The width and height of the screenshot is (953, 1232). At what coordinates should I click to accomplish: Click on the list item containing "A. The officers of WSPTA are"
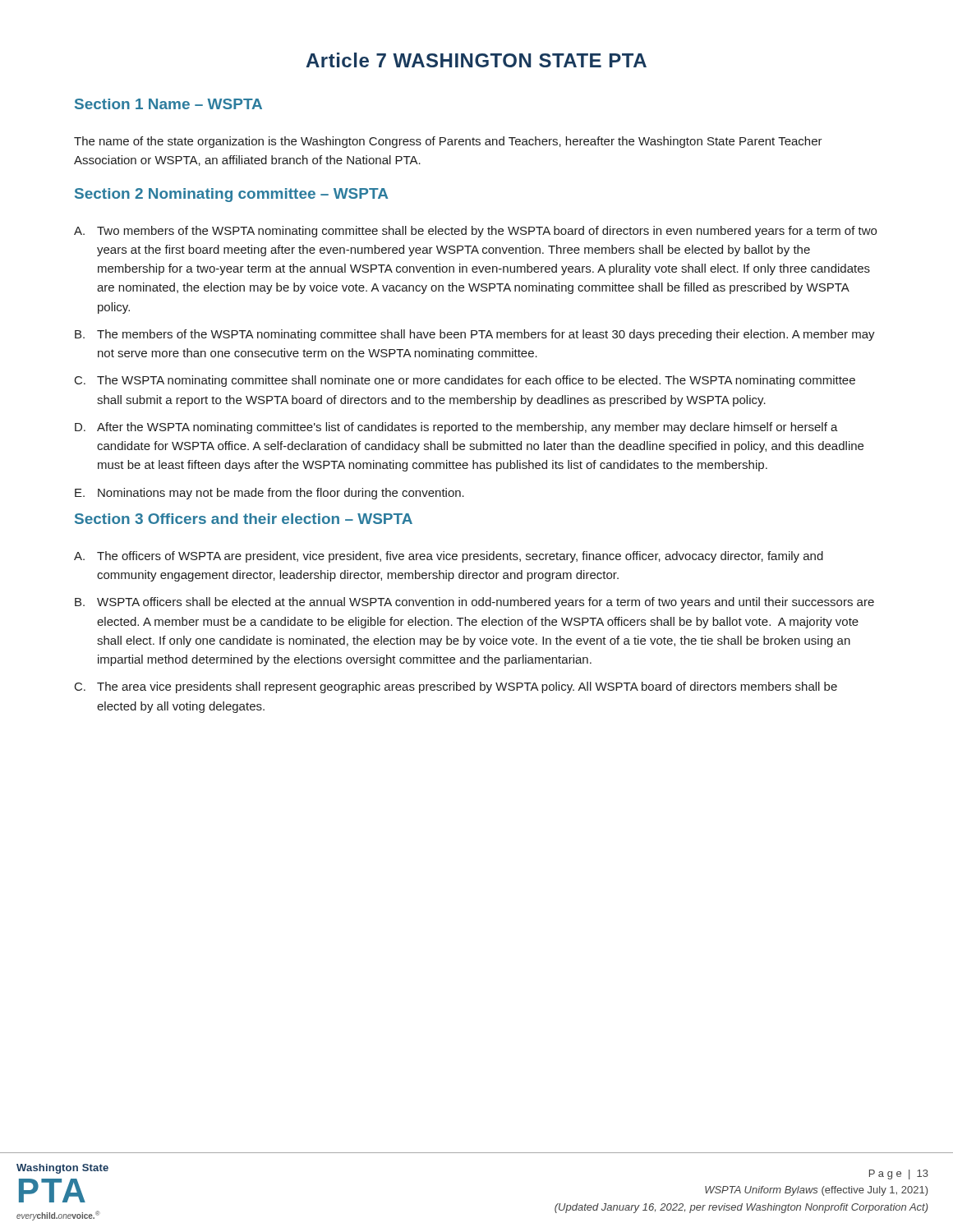476,565
